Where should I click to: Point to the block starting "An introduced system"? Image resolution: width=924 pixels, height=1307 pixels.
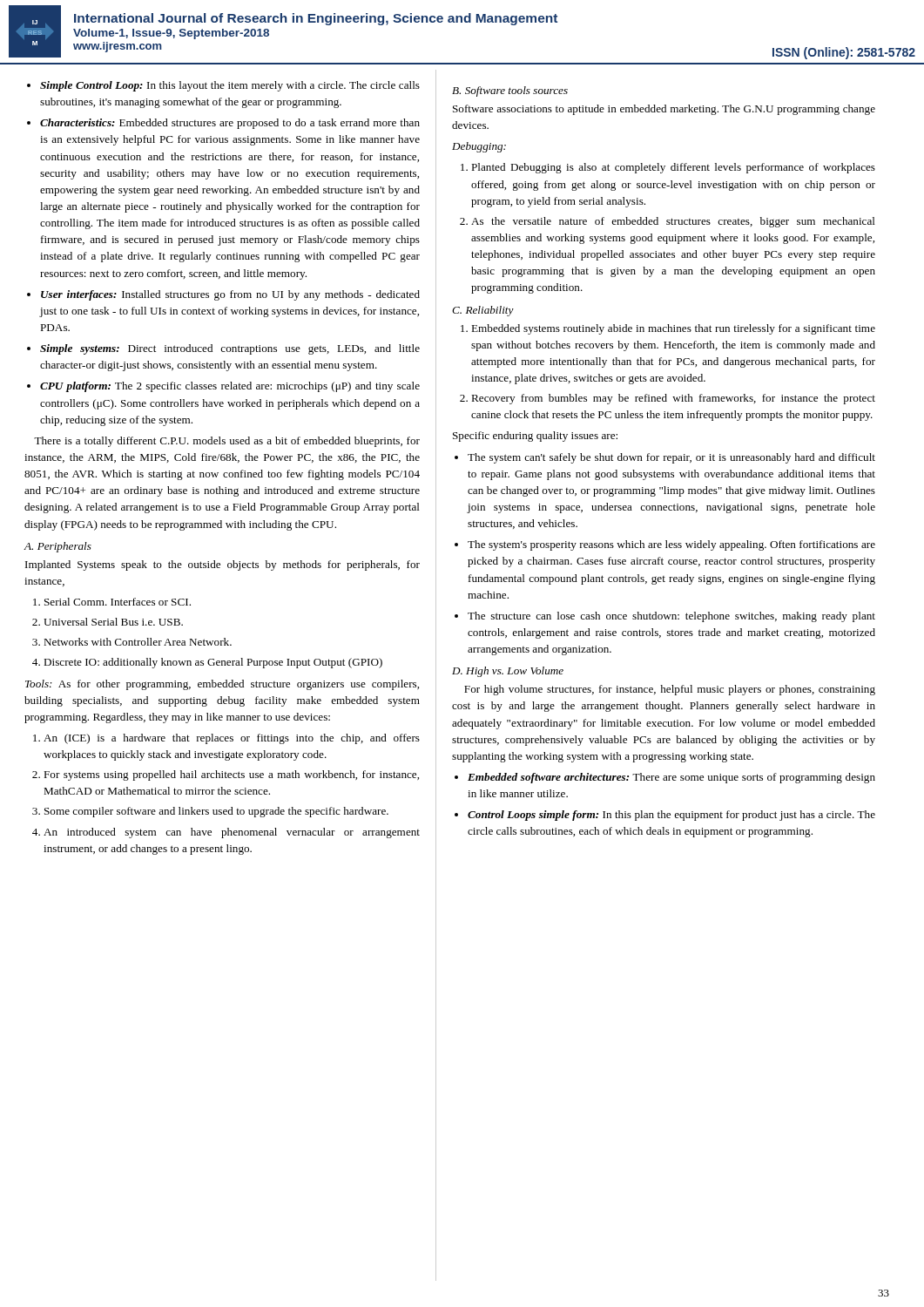232,840
